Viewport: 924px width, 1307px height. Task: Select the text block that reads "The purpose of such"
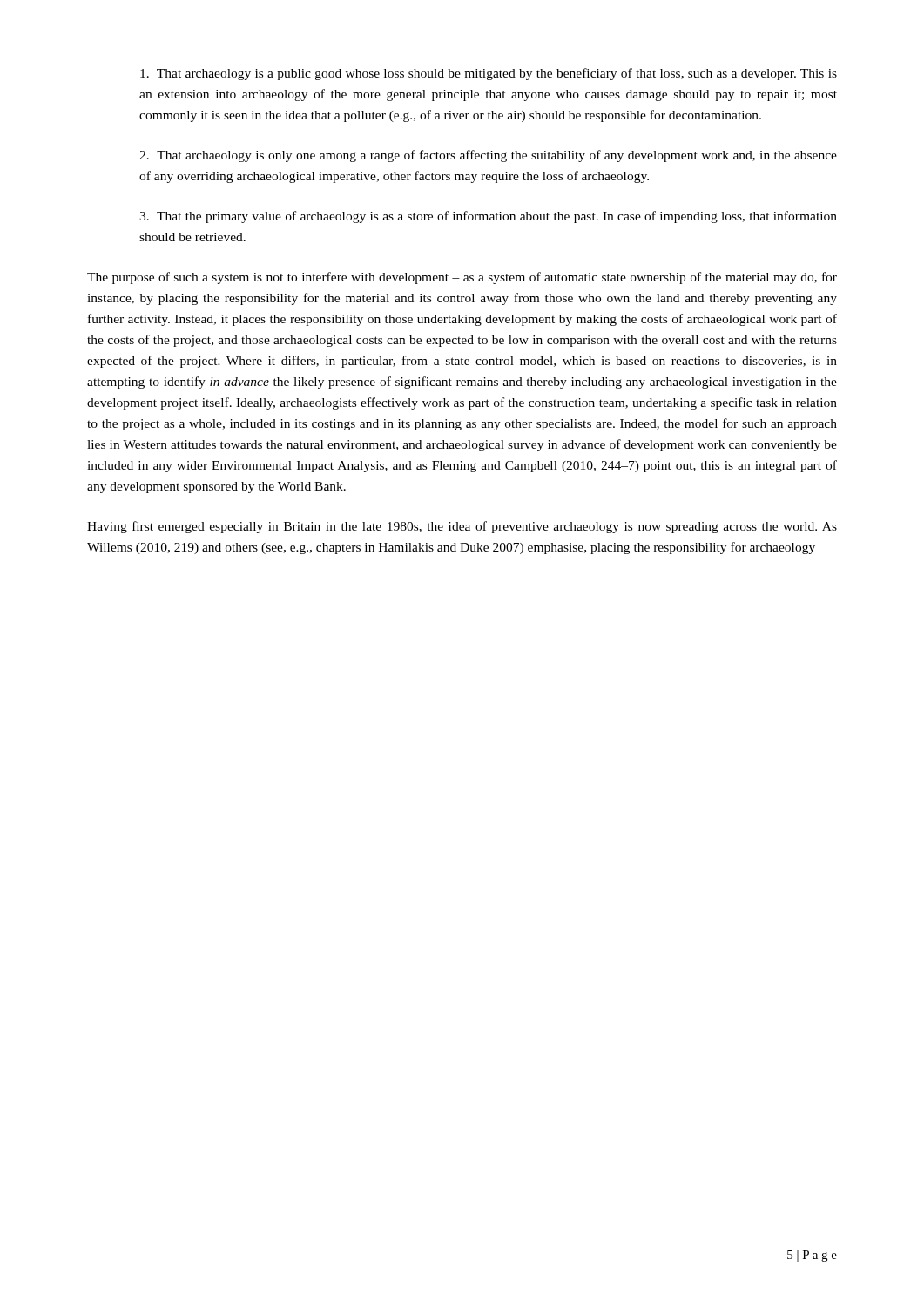tap(462, 381)
